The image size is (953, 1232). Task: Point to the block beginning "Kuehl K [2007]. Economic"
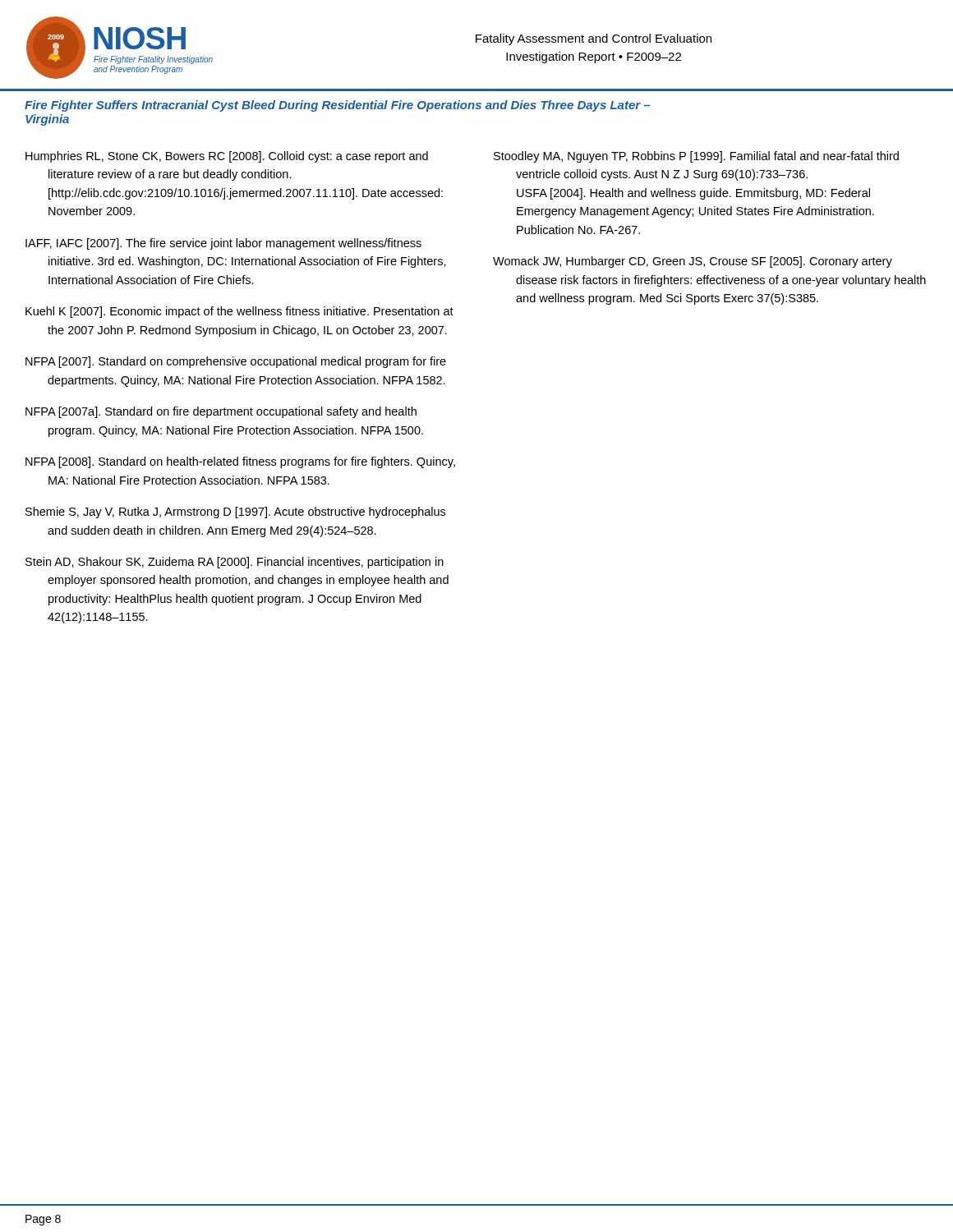point(239,321)
